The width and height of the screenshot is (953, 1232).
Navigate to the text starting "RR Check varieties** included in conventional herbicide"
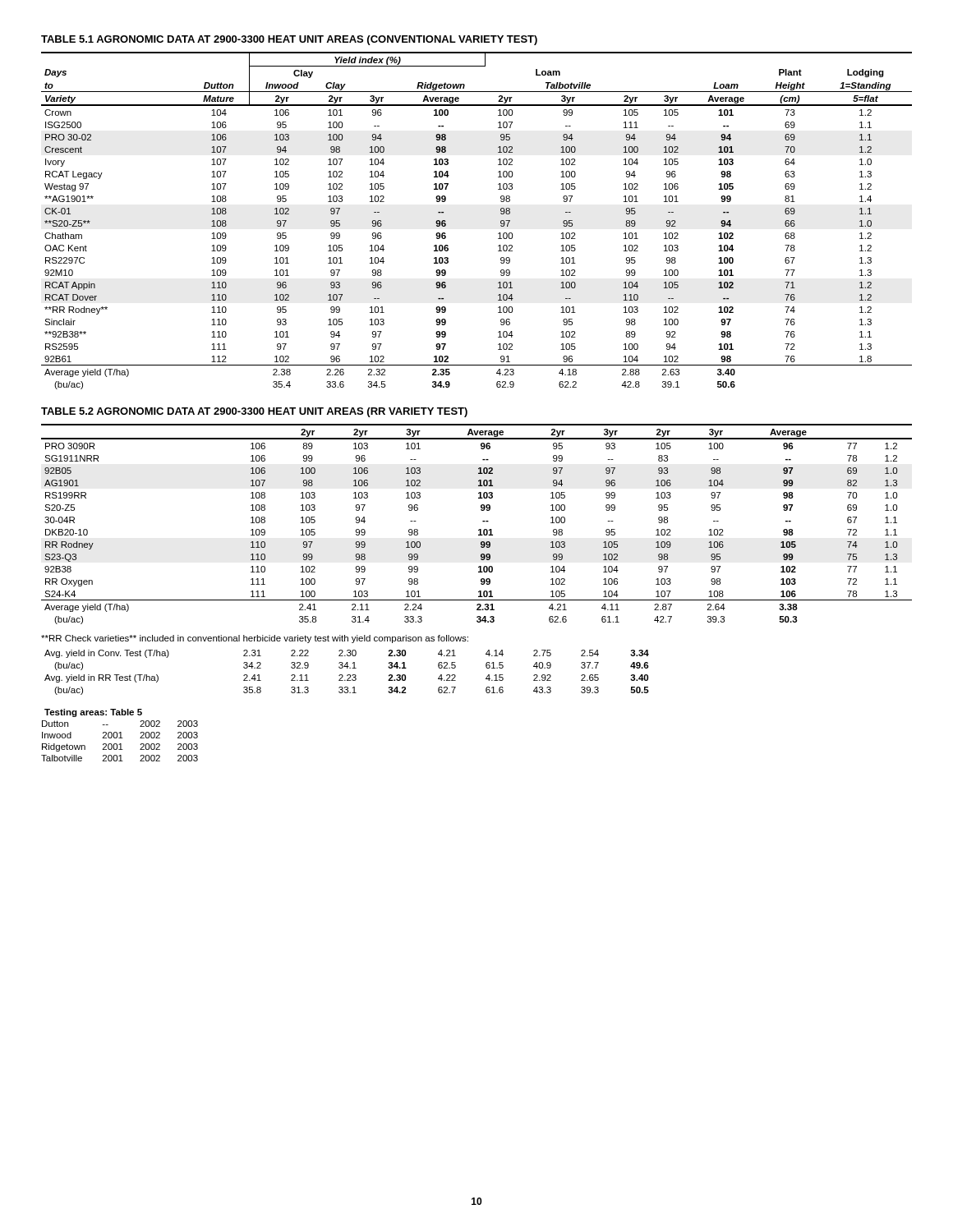click(x=255, y=638)
